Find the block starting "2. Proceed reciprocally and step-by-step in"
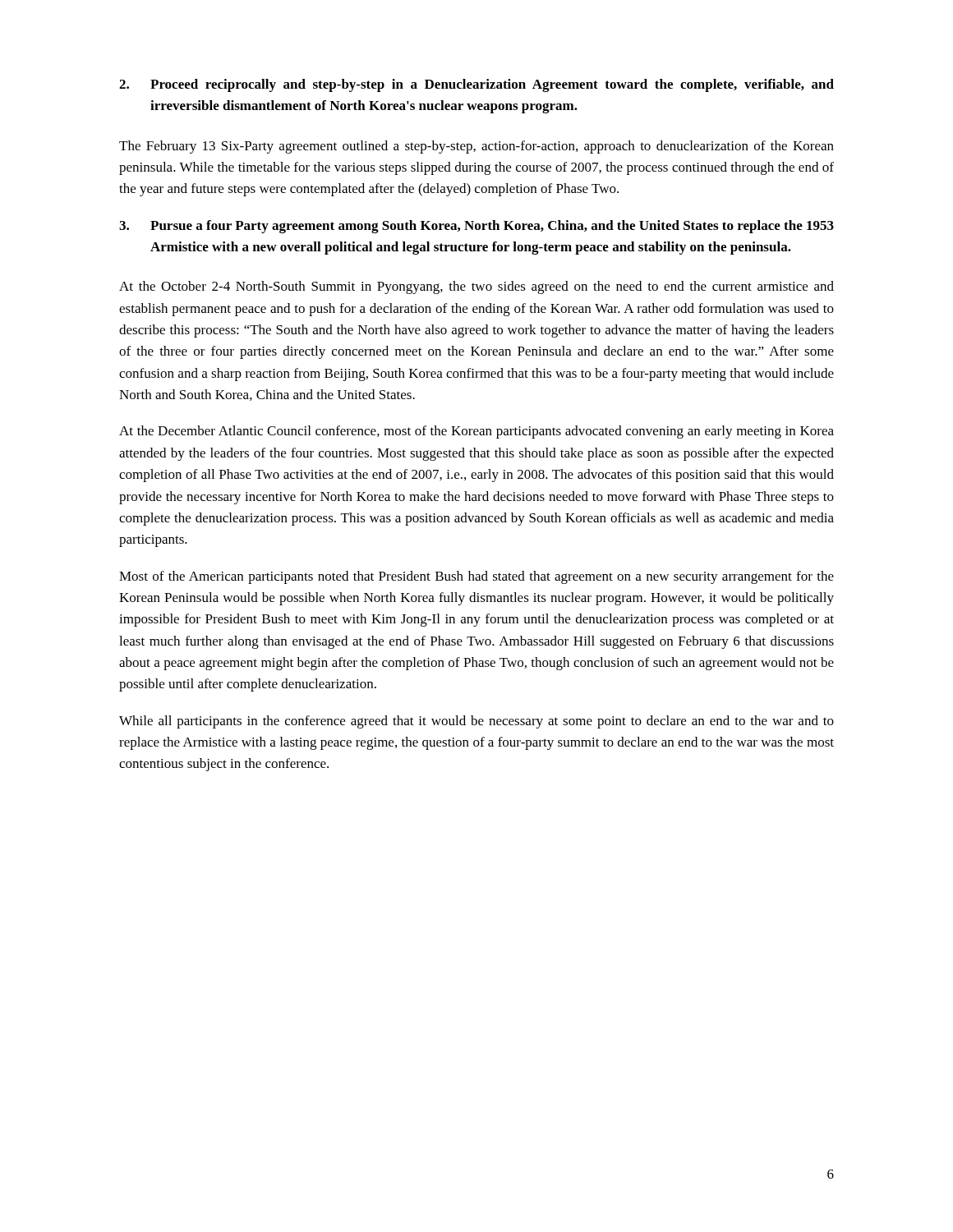The image size is (953, 1232). [x=476, y=96]
